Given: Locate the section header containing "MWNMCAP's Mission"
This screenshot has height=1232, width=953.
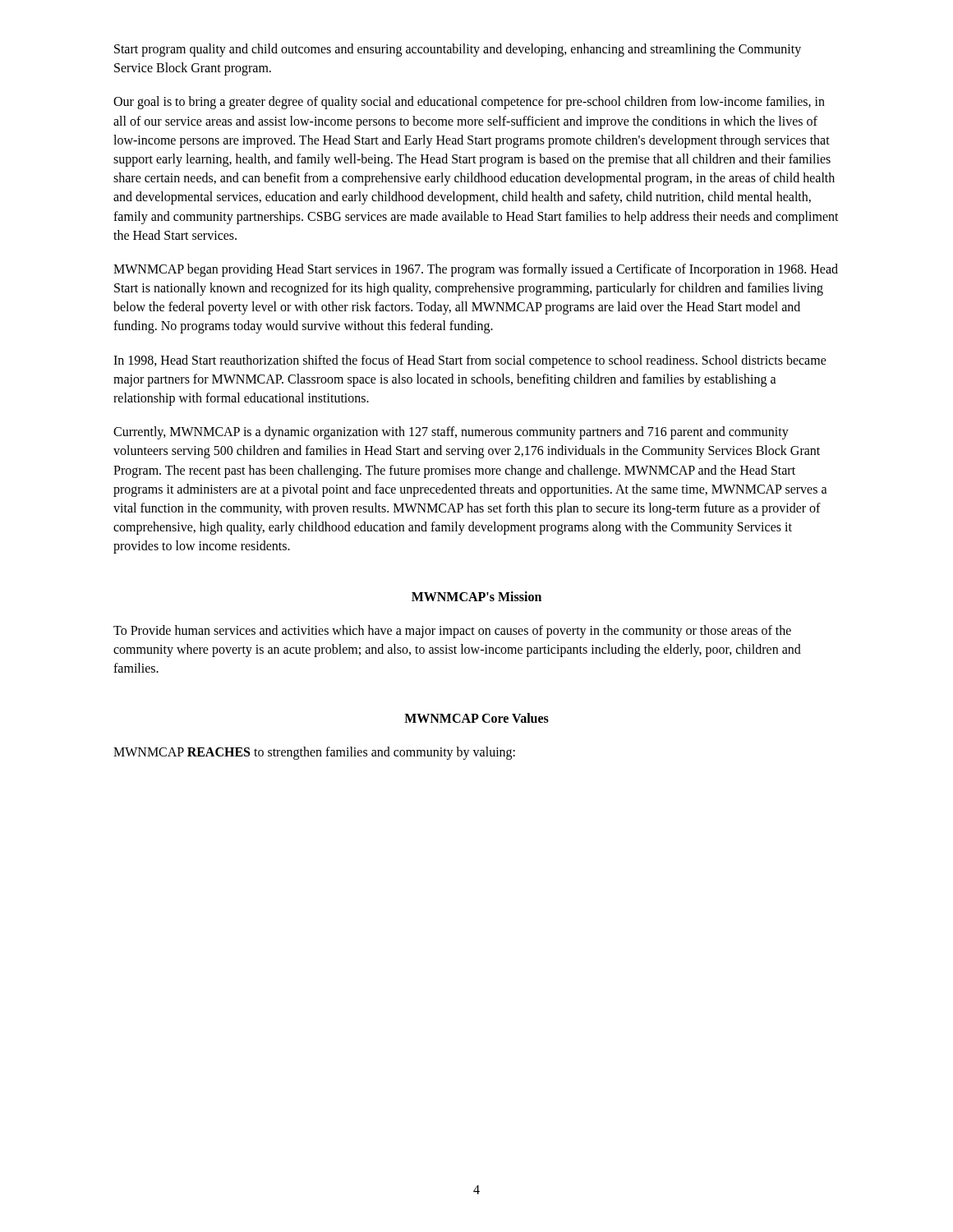Looking at the screenshot, I should 476,596.
